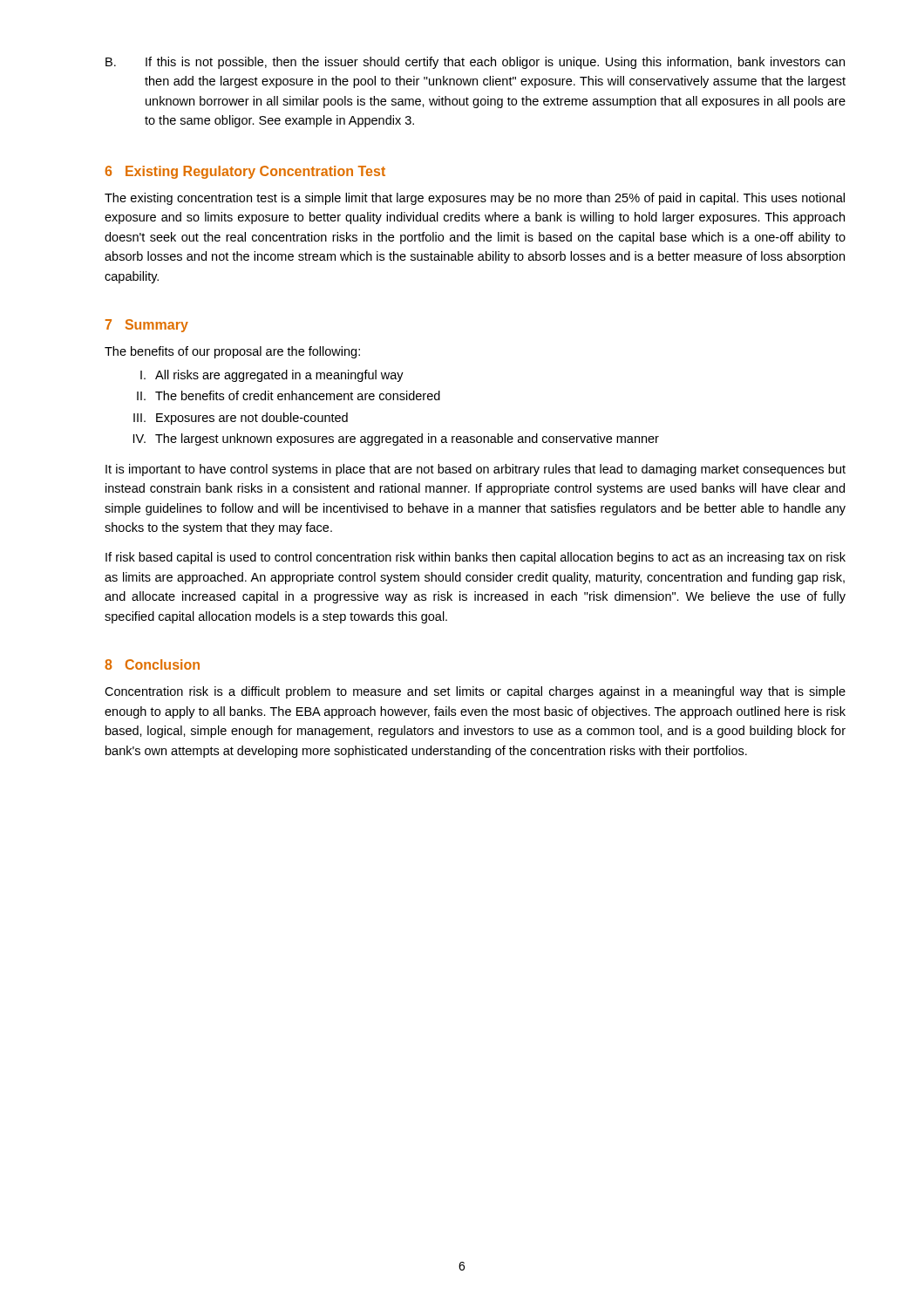Click on the list item with the text "B. If this is not possible, then"
Screen dimensions: 1308x924
point(475,91)
